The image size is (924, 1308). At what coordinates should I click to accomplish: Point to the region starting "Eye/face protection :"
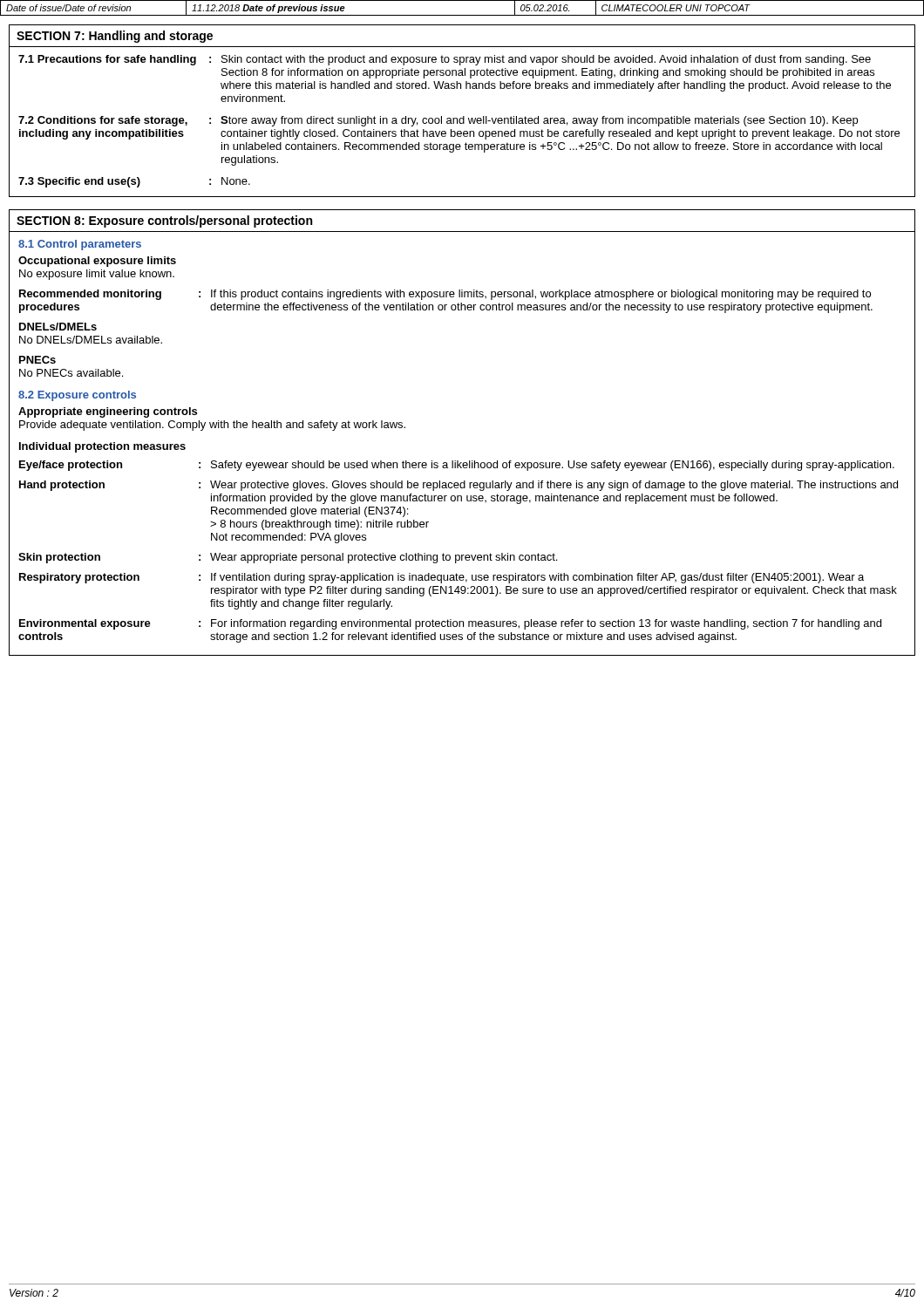(462, 464)
